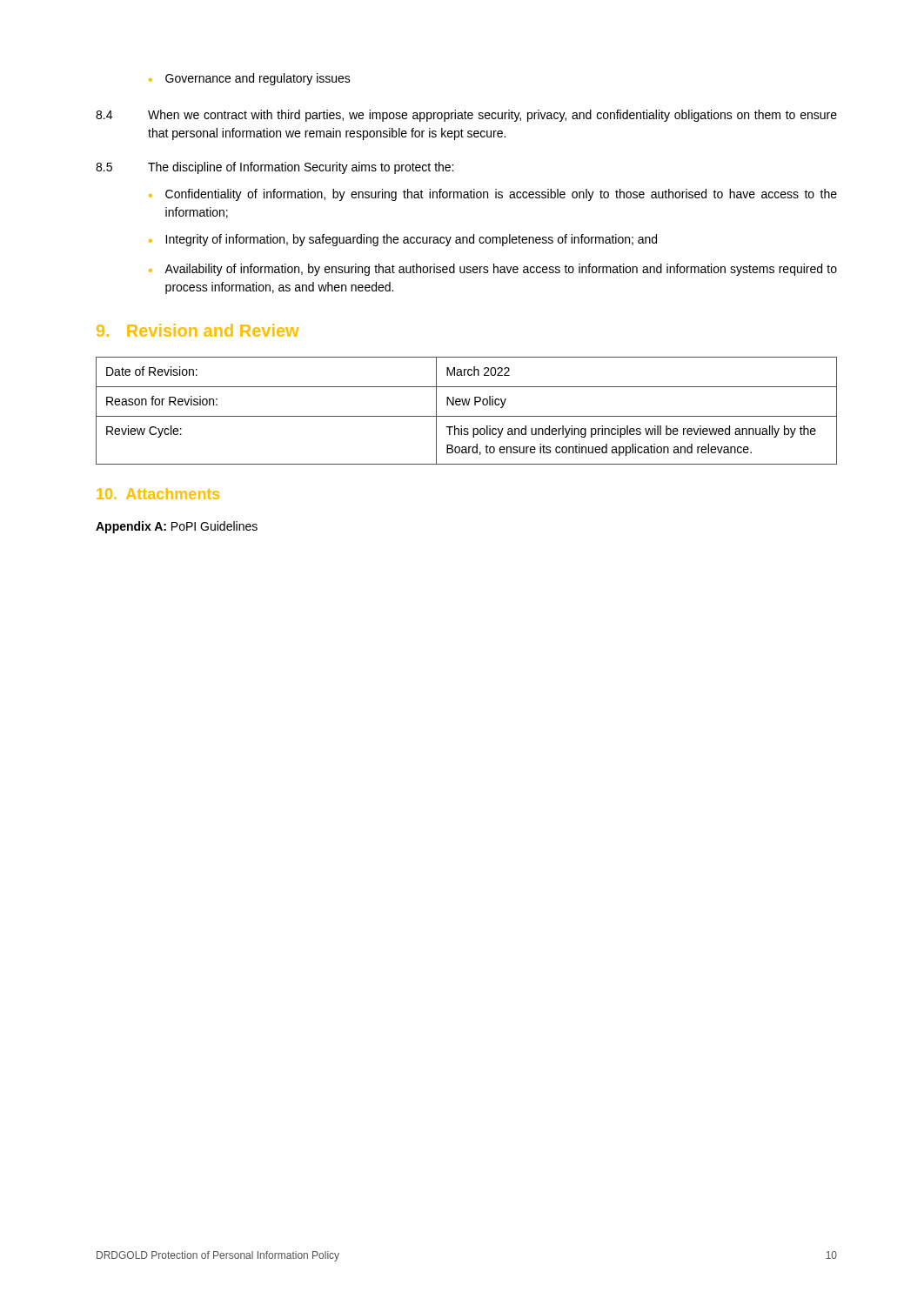The image size is (924, 1305).
Task: Point to the block beginning "5 The discipline of Information Security aims to"
Action: click(x=275, y=168)
